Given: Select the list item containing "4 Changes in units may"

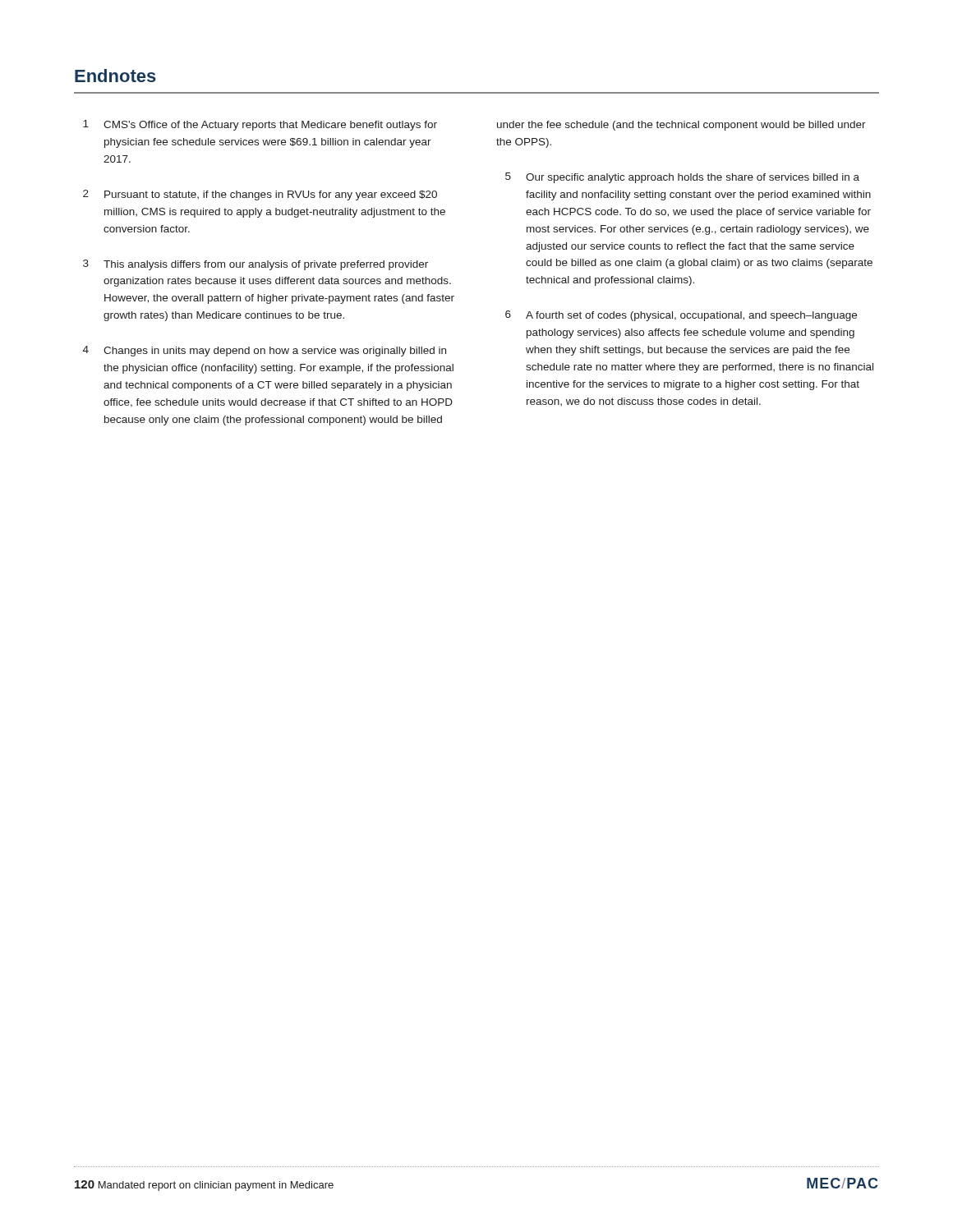Looking at the screenshot, I should click(x=265, y=386).
